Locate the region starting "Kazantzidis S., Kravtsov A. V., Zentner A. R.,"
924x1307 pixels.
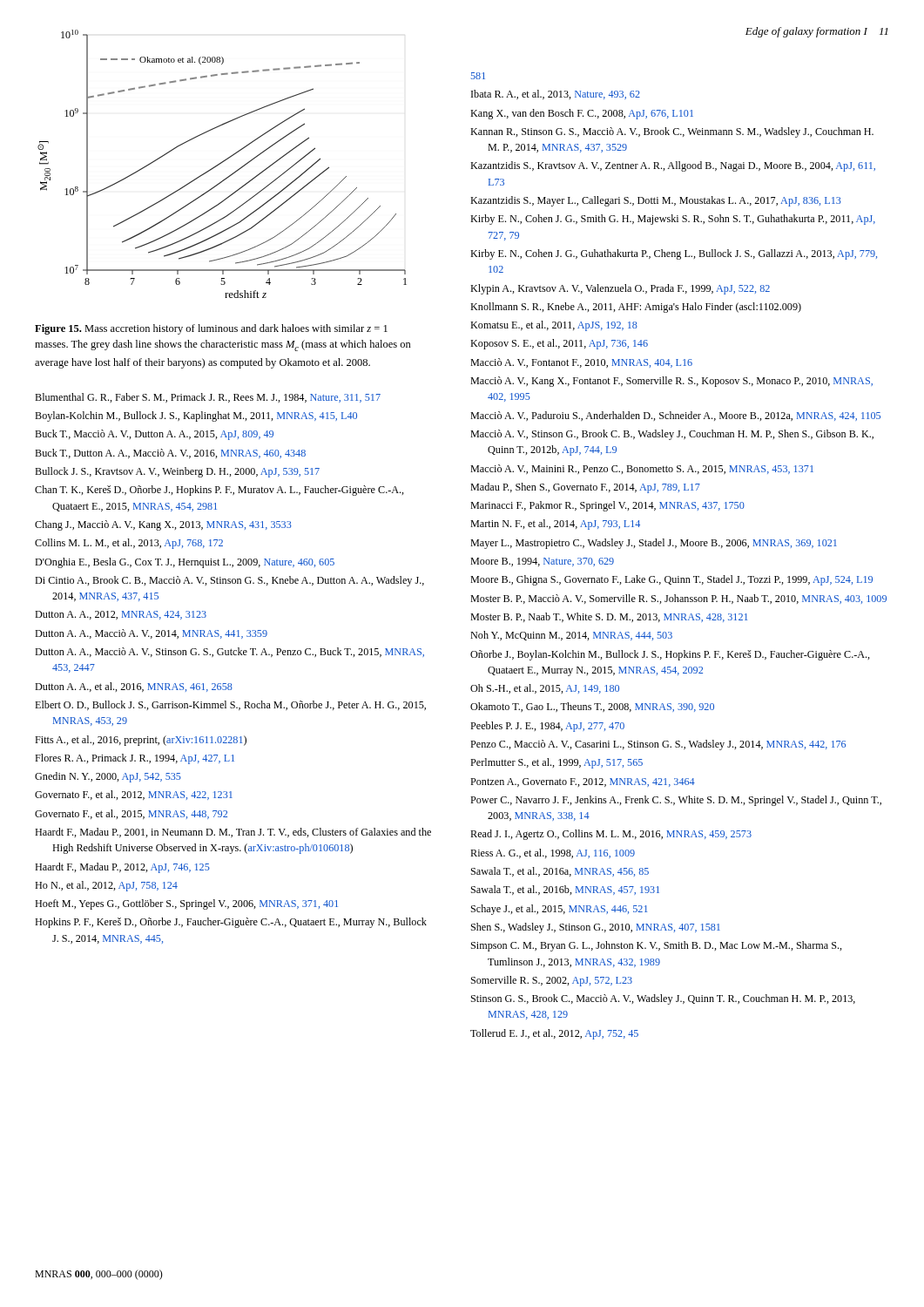pyautogui.click(x=679, y=174)
